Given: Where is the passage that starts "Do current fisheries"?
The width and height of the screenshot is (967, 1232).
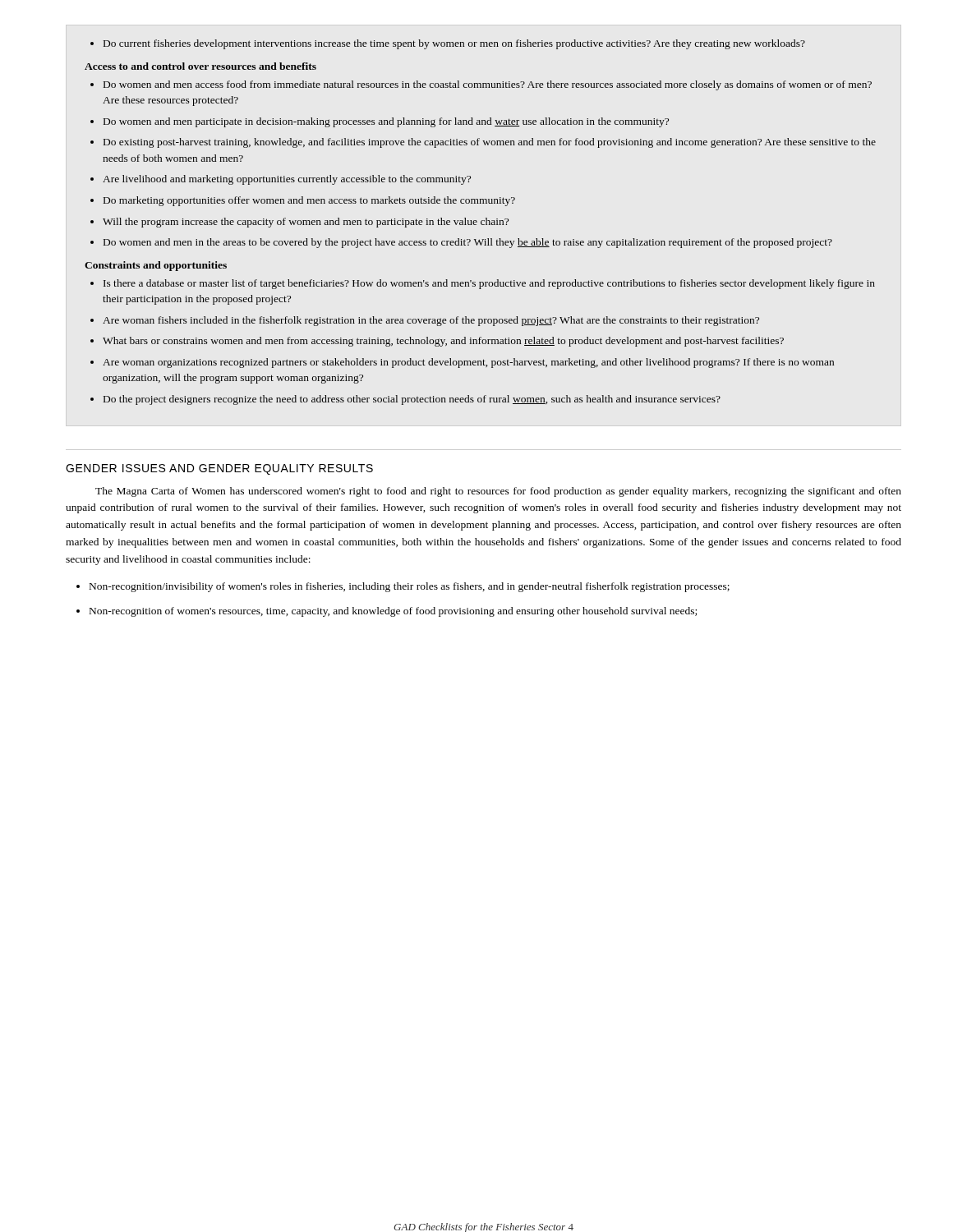Looking at the screenshot, I should click(484, 43).
